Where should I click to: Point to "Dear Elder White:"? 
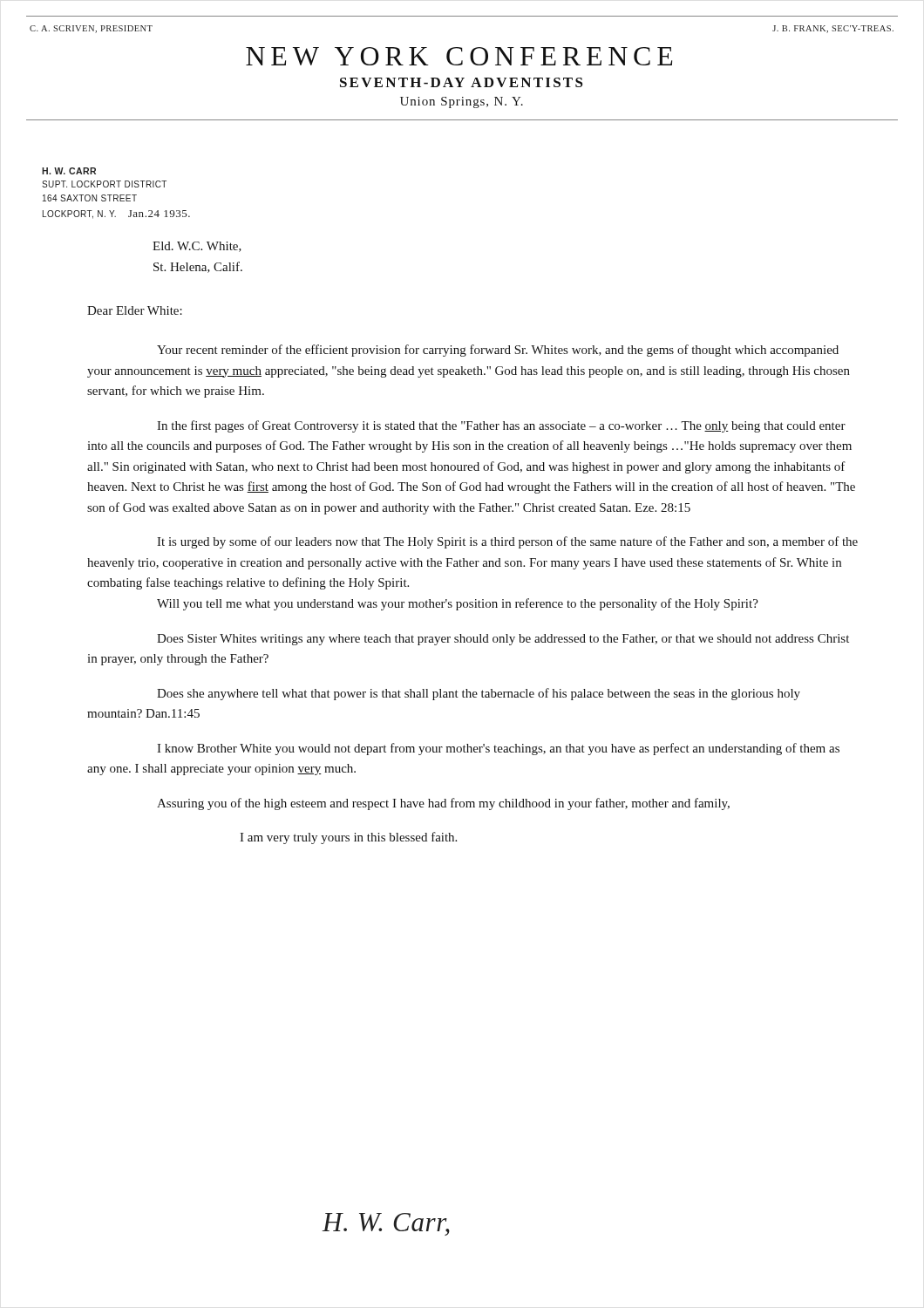(135, 310)
